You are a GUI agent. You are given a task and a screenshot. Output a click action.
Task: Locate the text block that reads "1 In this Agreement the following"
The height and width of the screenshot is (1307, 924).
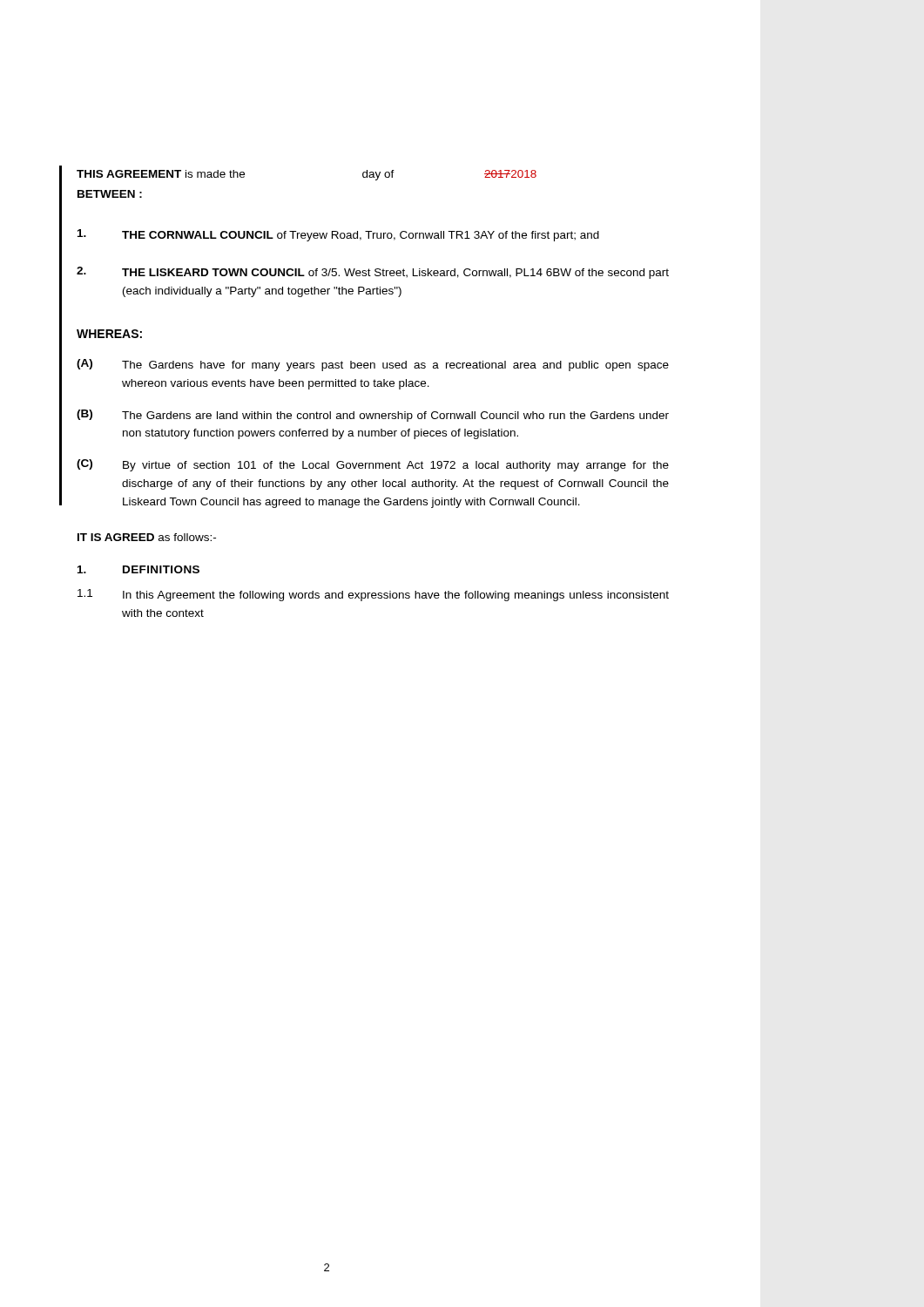click(x=373, y=605)
